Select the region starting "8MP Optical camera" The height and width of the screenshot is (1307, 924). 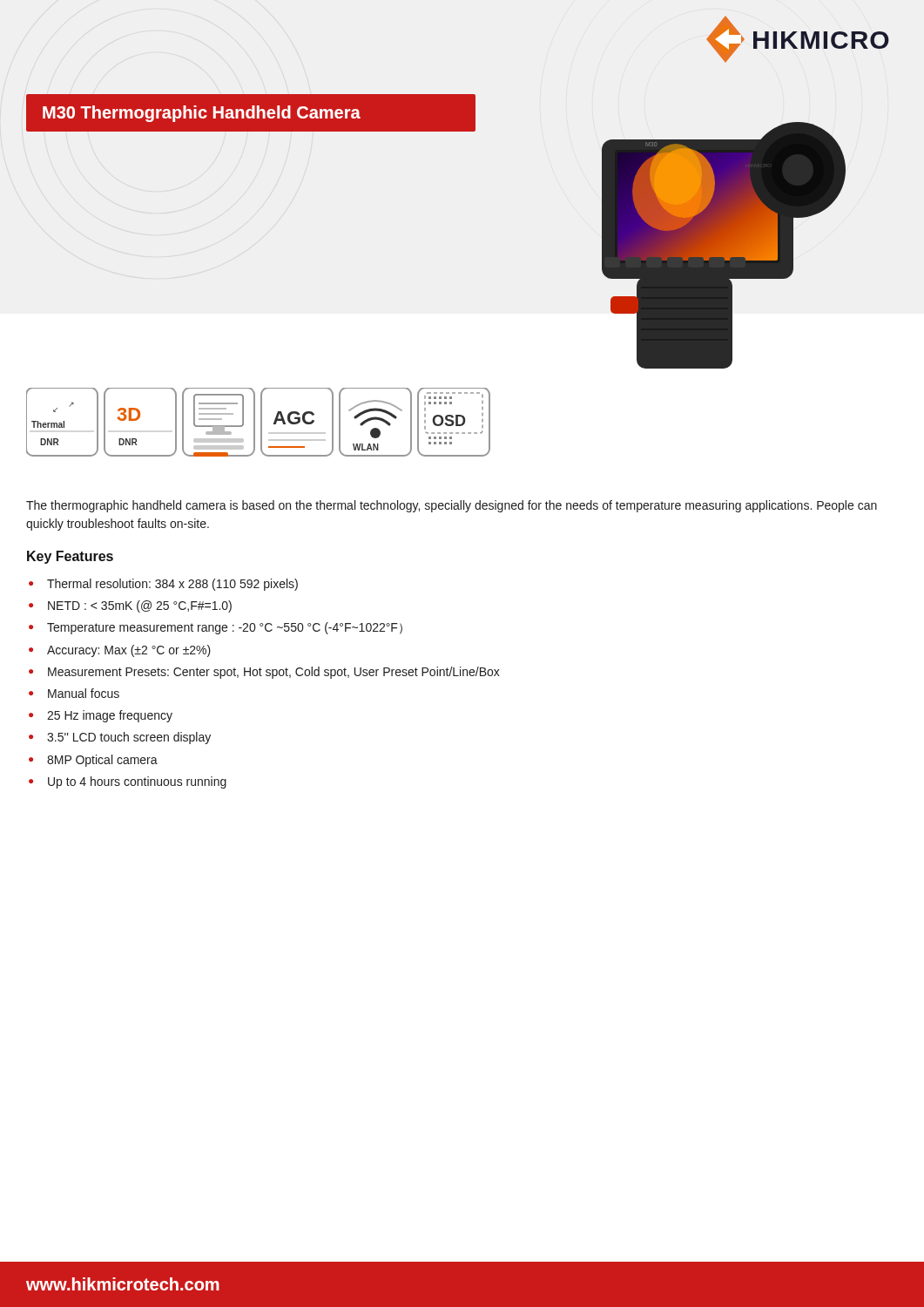(102, 759)
